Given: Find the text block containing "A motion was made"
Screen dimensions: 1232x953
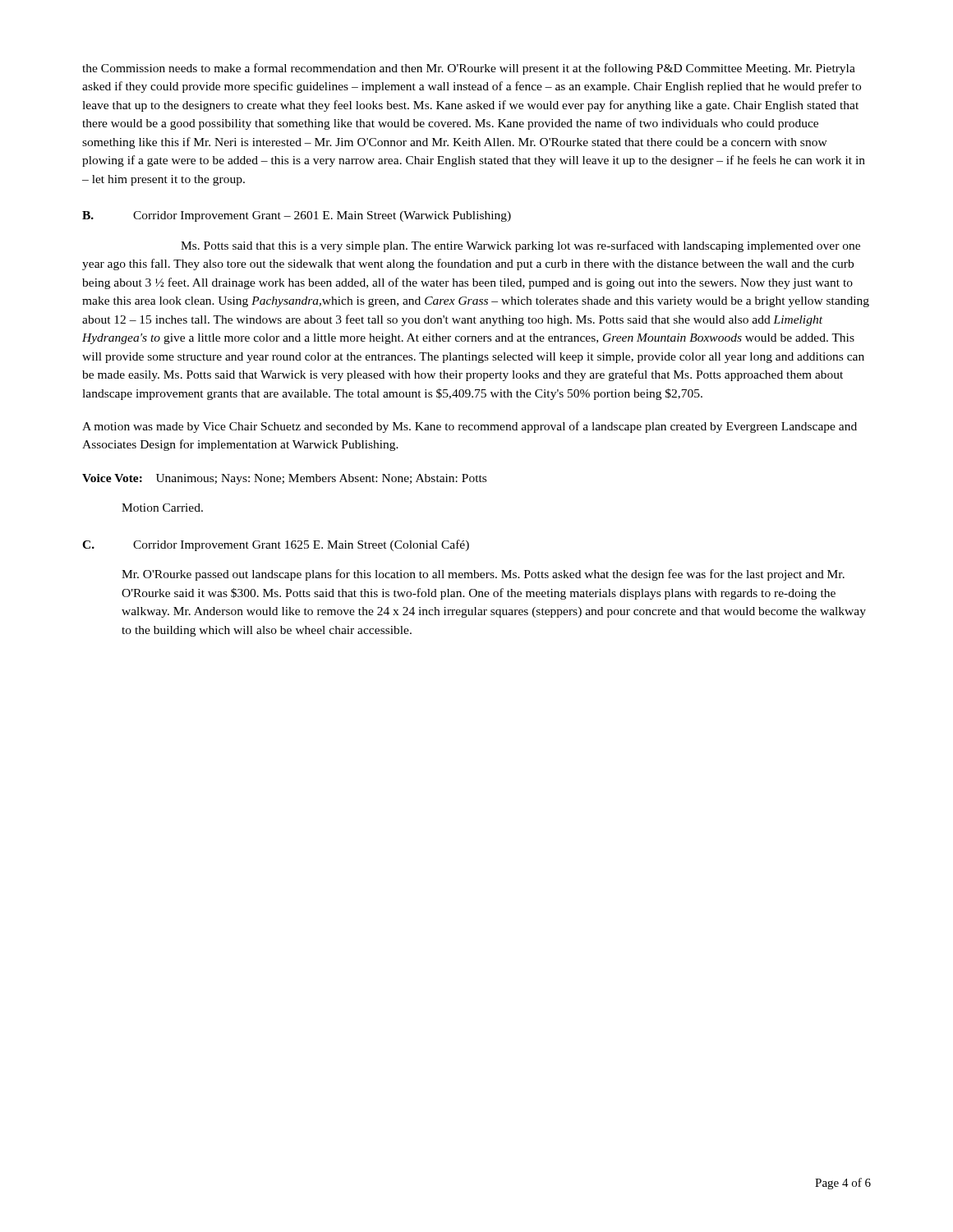Looking at the screenshot, I should pos(470,435).
